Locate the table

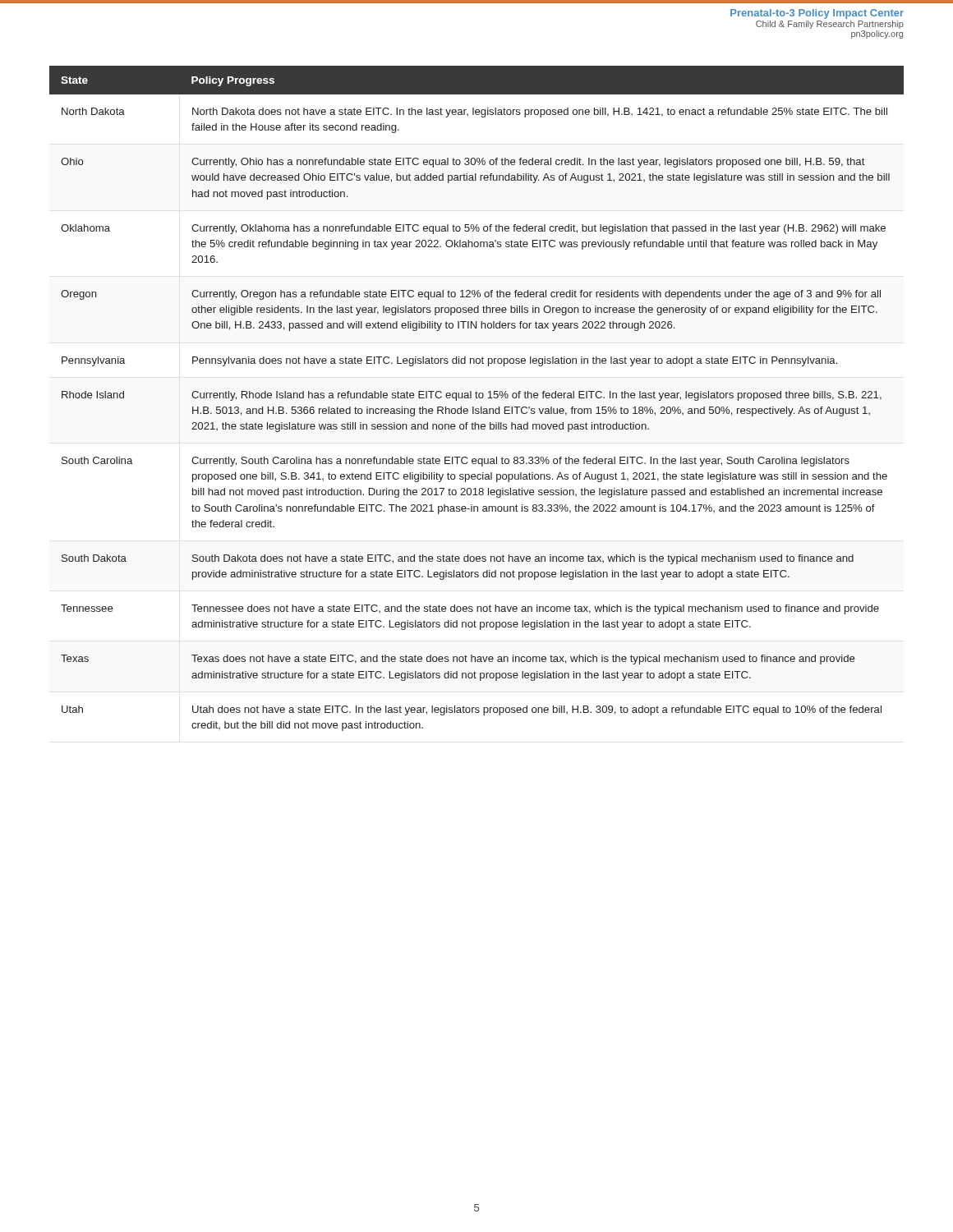(x=476, y=404)
